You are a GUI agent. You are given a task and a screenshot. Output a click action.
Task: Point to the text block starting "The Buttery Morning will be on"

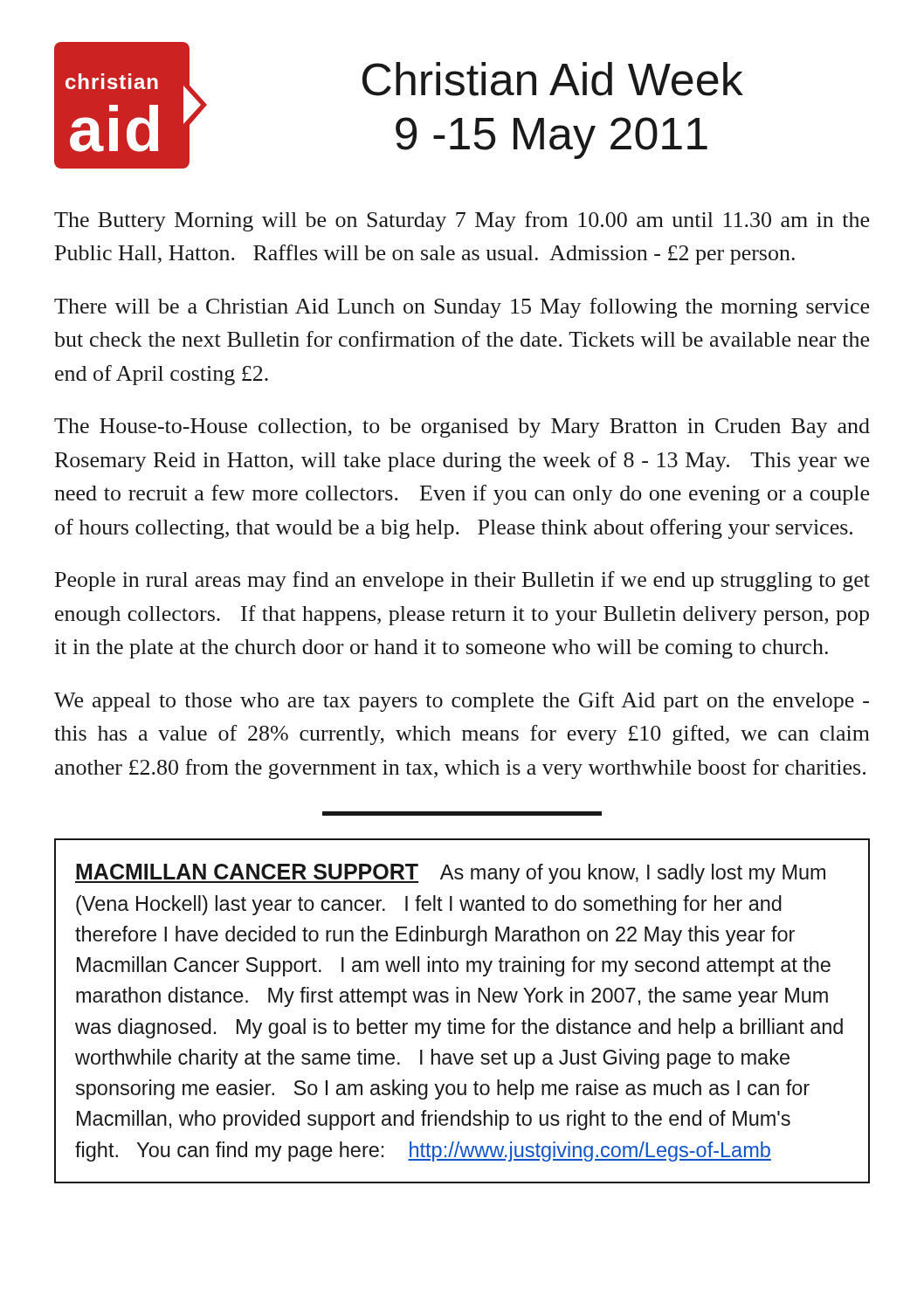(462, 236)
